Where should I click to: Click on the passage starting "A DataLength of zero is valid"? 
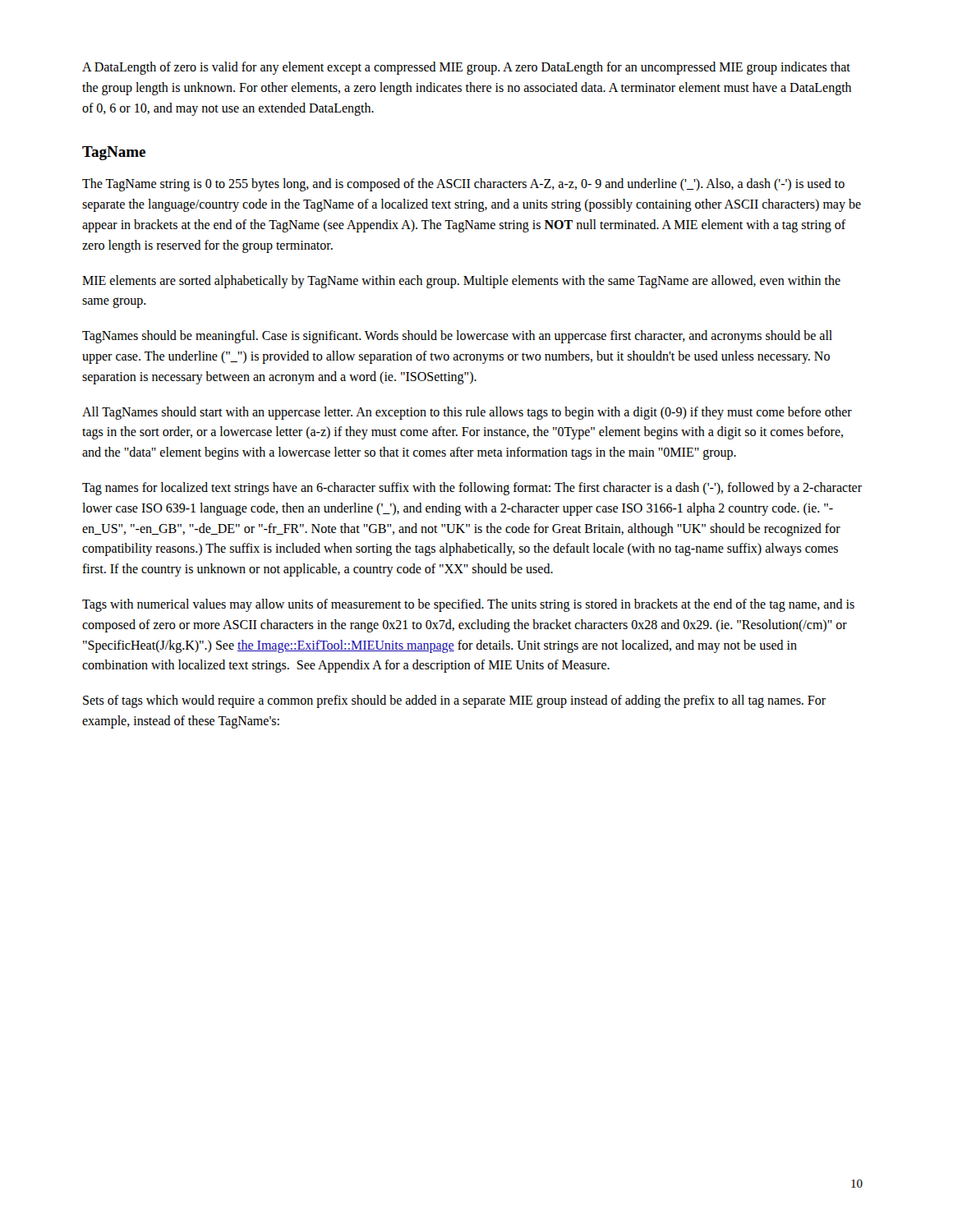click(x=467, y=87)
